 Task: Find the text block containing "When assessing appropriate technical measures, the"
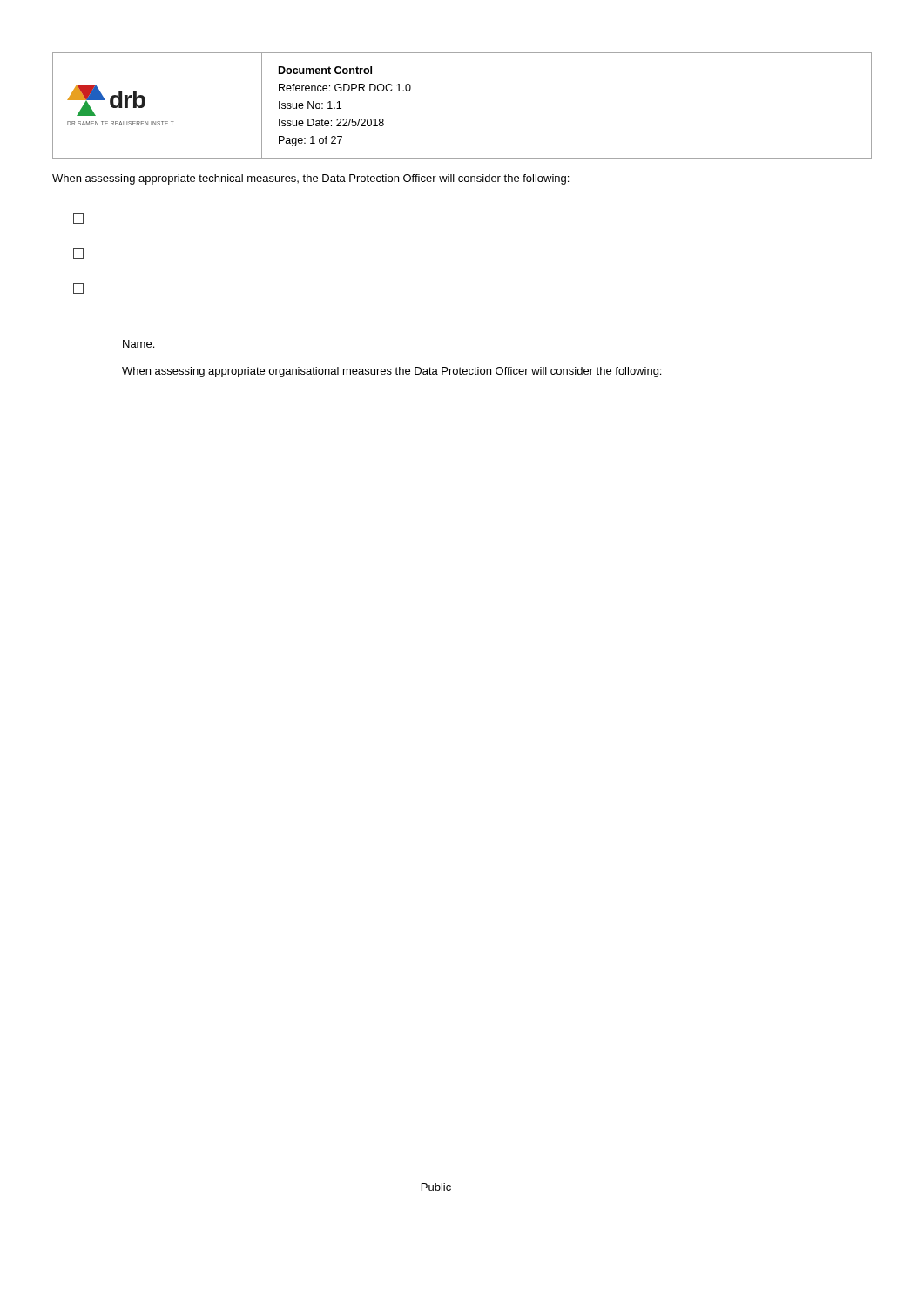311,178
